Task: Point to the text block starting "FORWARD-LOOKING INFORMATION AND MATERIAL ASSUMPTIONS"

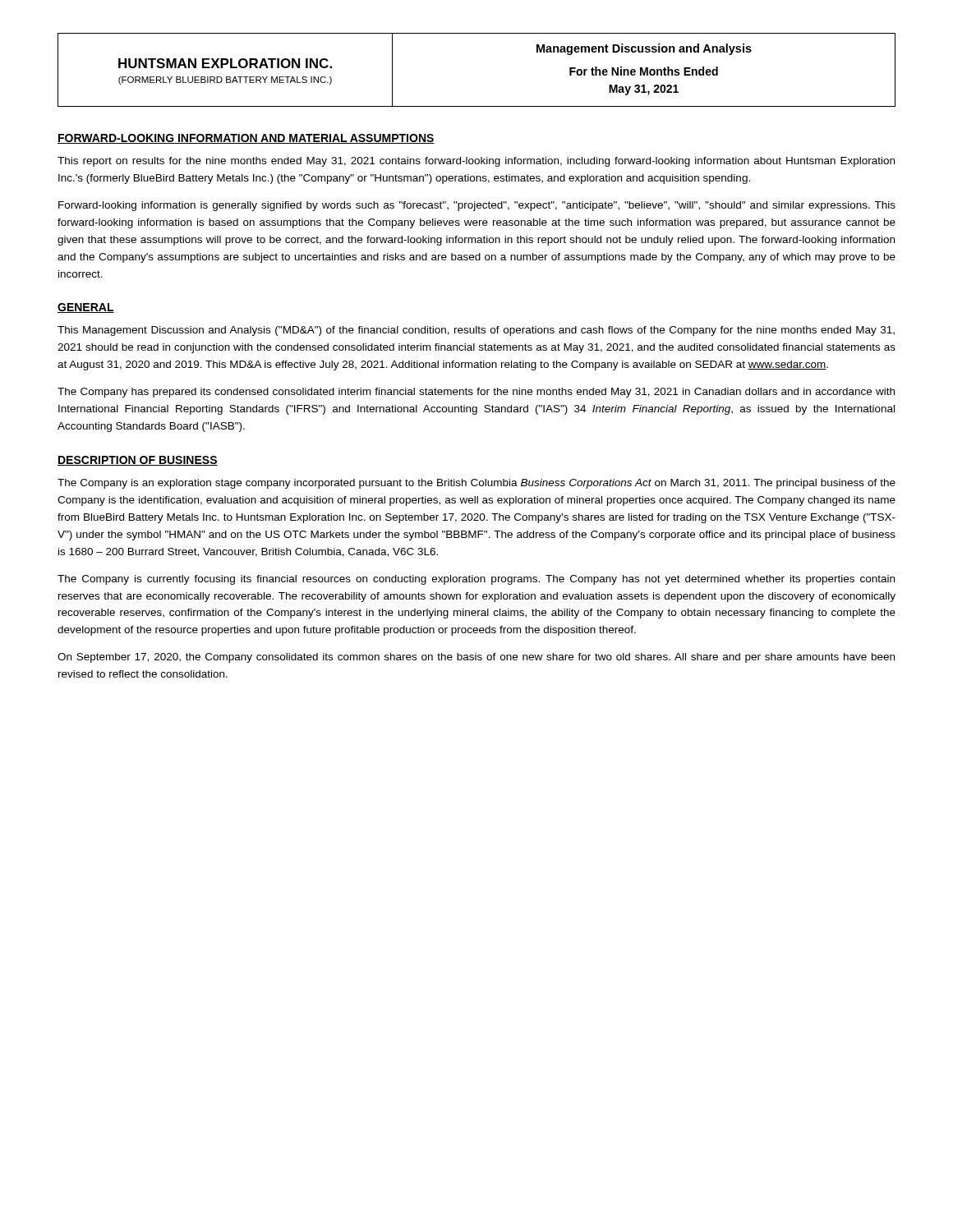Action: coord(246,138)
